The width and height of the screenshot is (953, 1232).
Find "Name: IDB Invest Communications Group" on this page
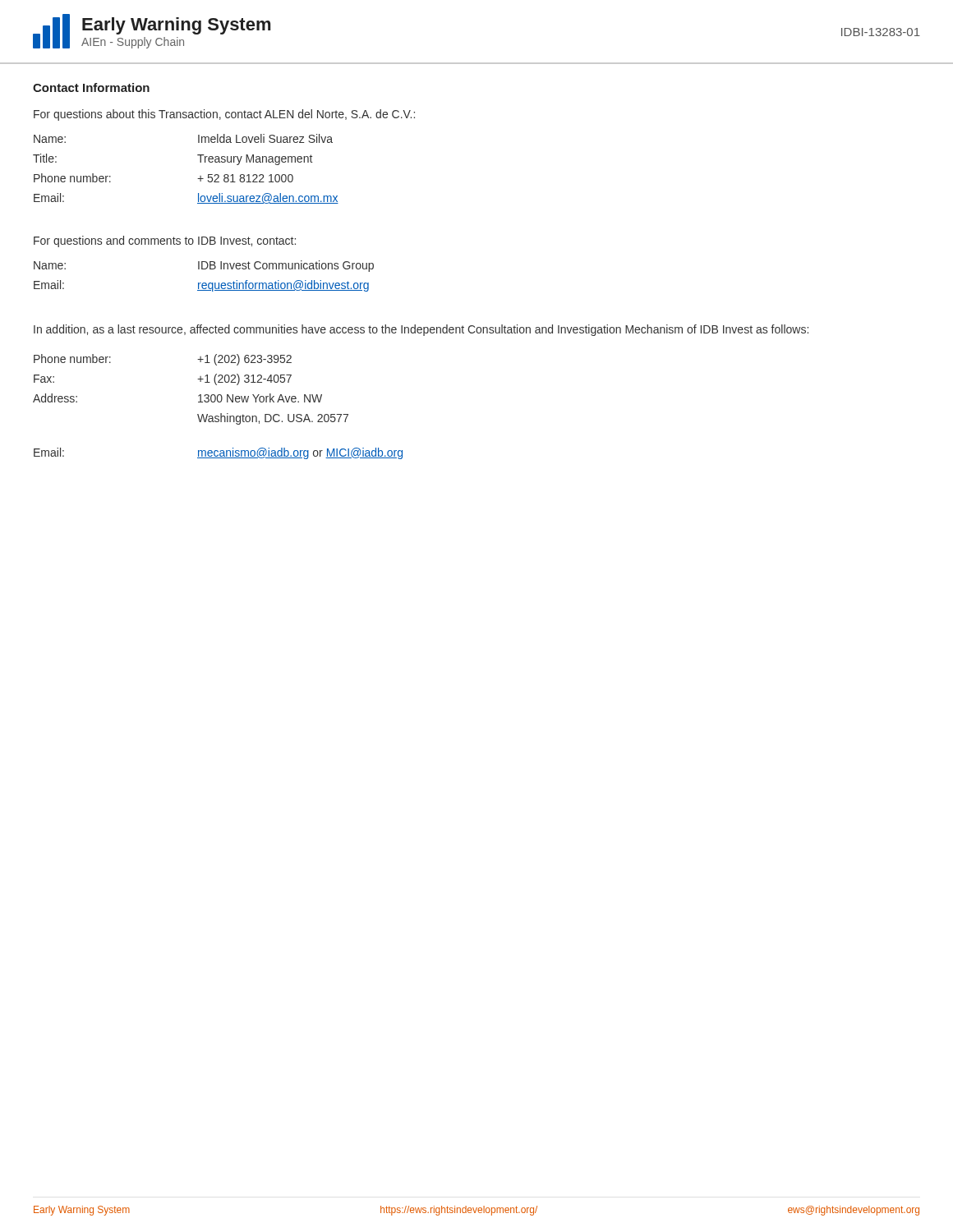point(204,265)
